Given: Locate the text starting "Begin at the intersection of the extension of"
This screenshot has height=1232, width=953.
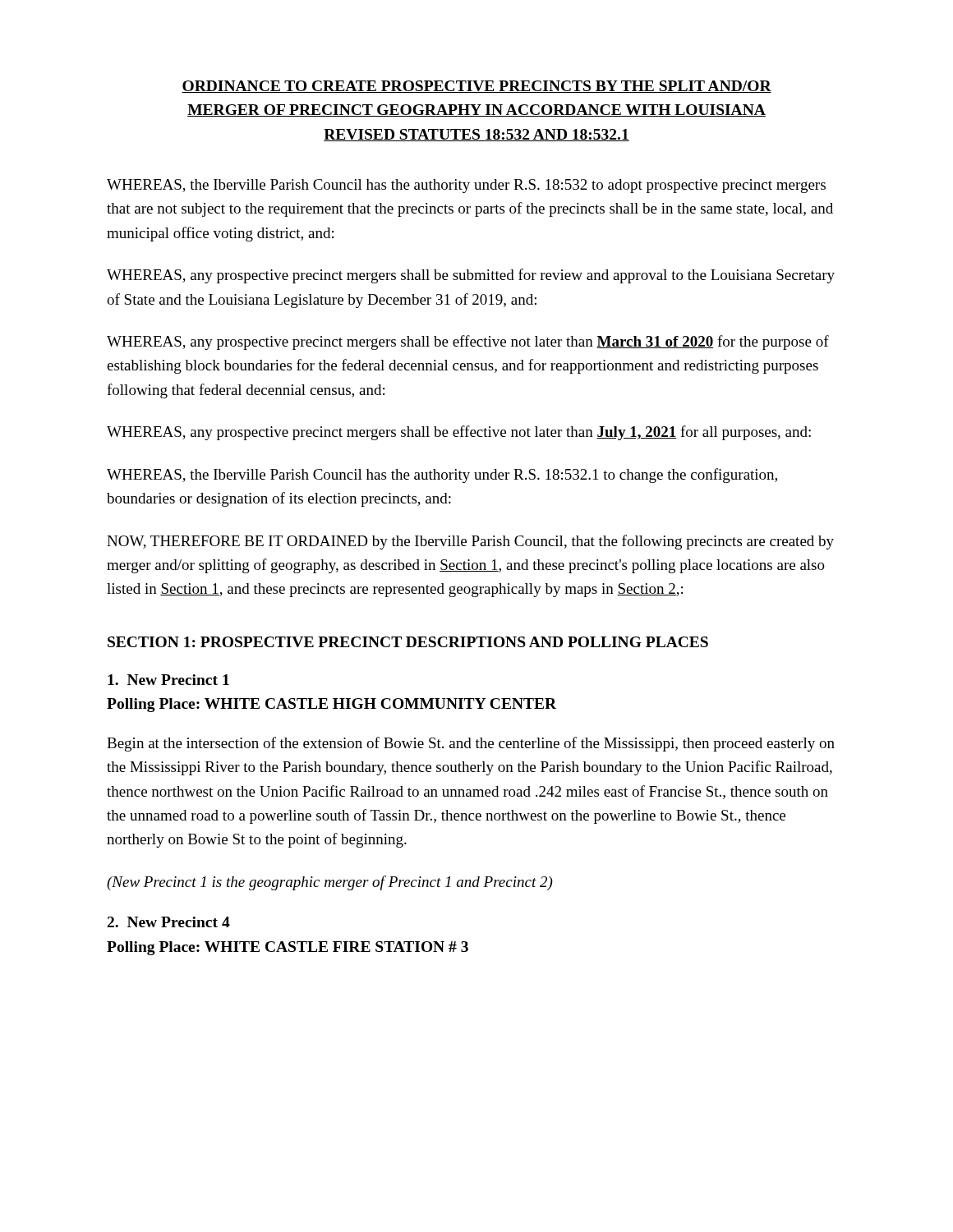Looking at the screenshot, I should pos(471,791).
